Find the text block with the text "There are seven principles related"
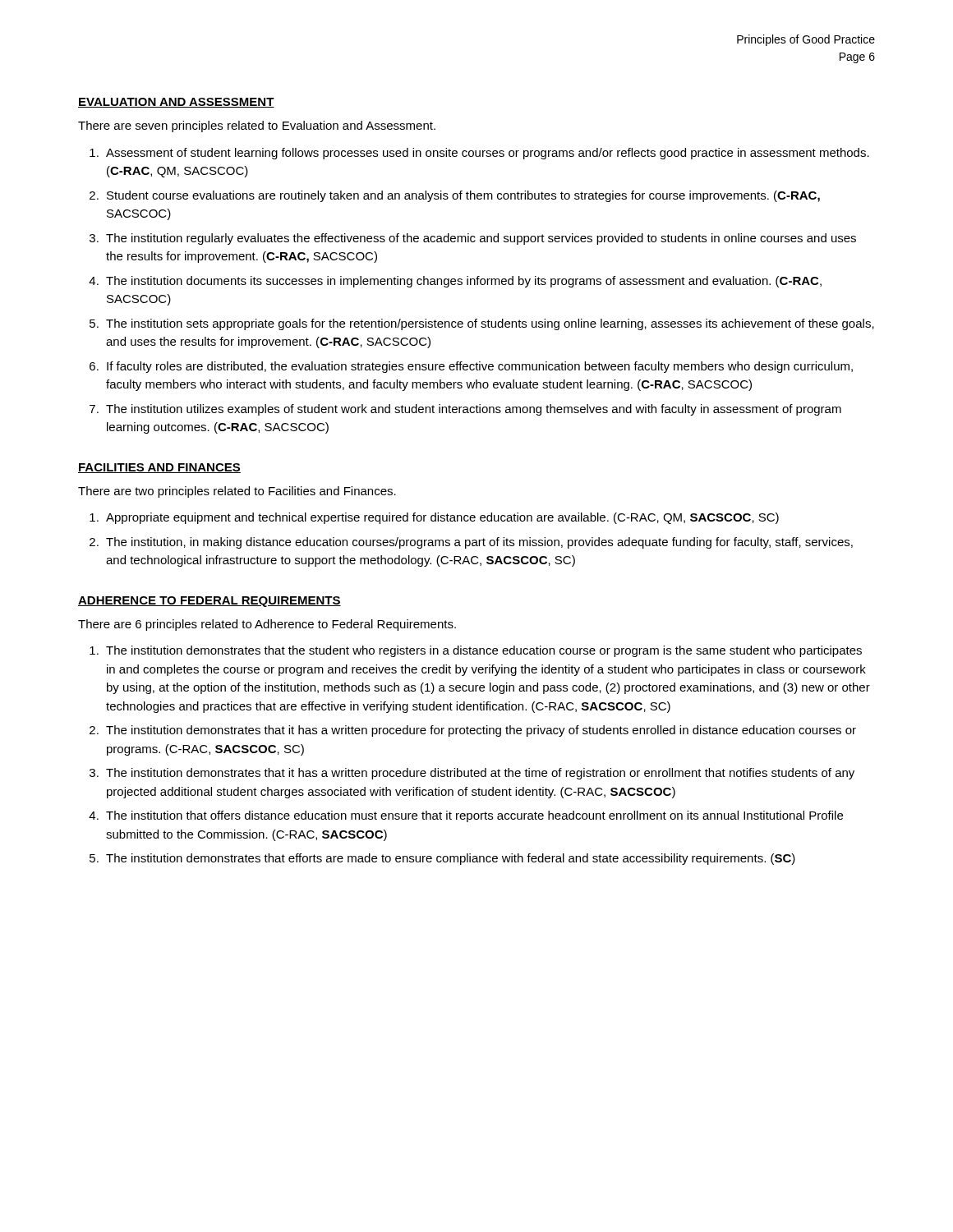Viewport: 953px width, 1232px height. pyautogui.click(x=257, y=125)
